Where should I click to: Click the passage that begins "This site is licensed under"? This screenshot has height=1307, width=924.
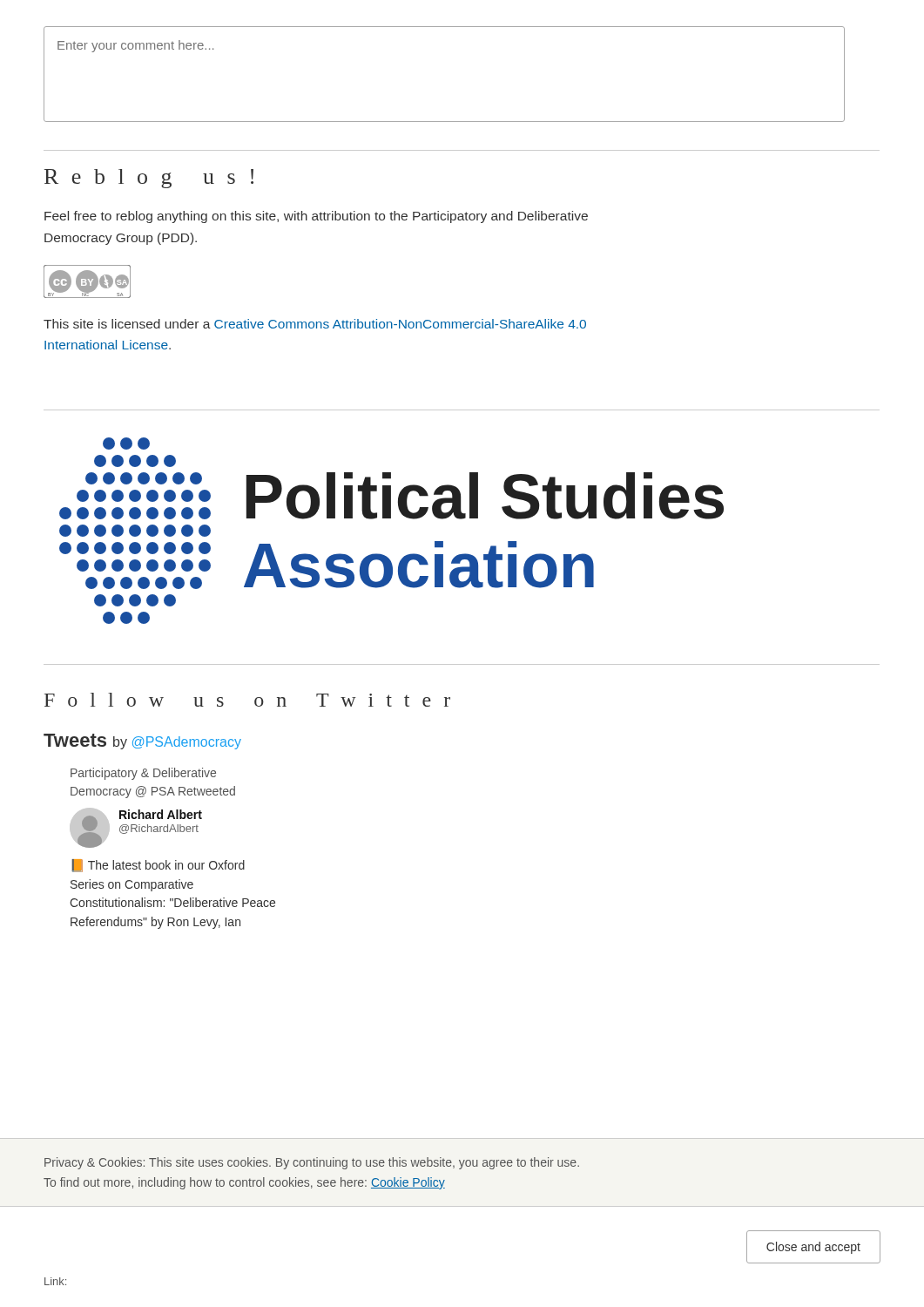click(x=462, y=335)
